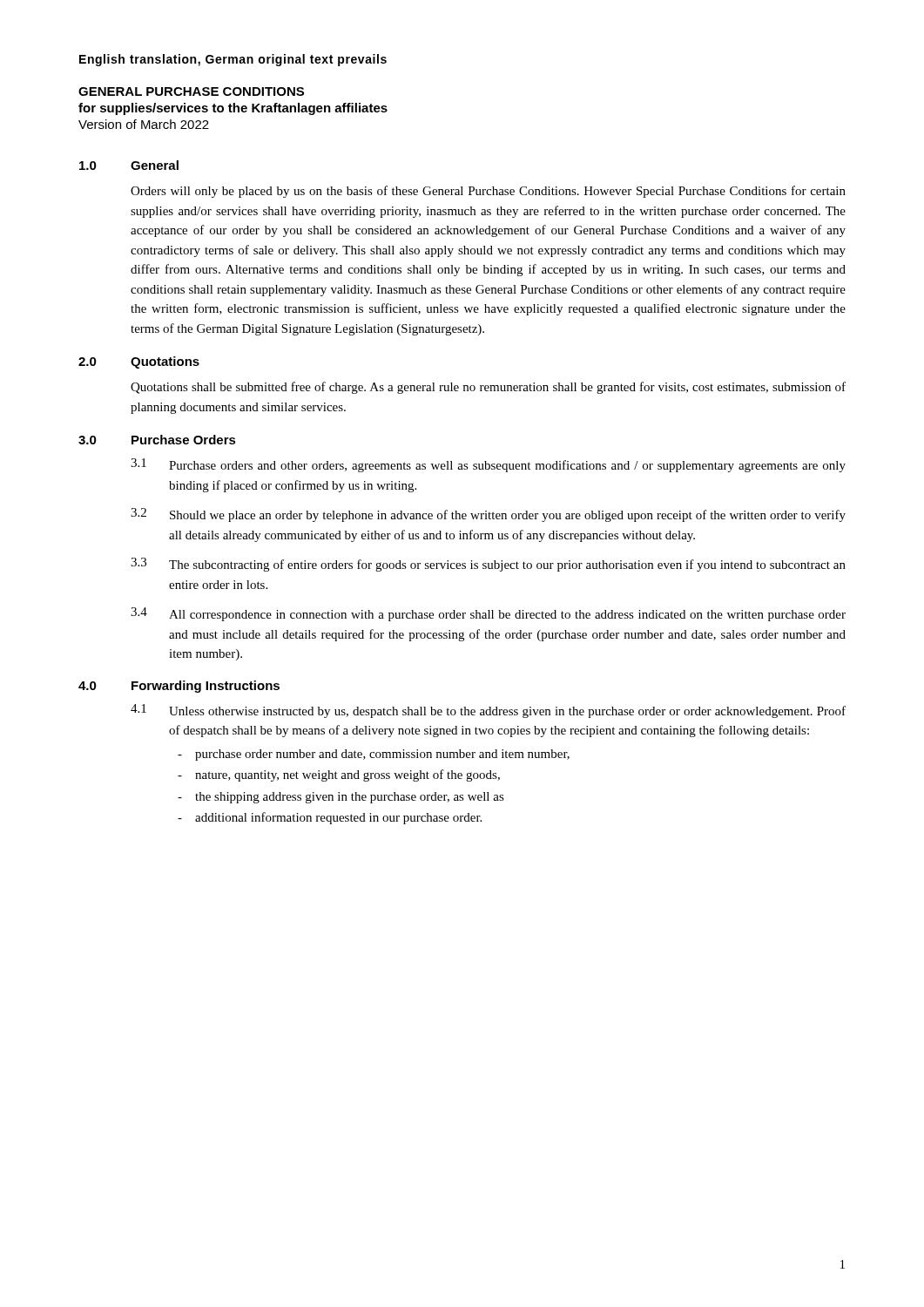Click on the text starting "4.0 Forwarding Instructions"
Screen dimensions: 1307x924
pos(179,685)
